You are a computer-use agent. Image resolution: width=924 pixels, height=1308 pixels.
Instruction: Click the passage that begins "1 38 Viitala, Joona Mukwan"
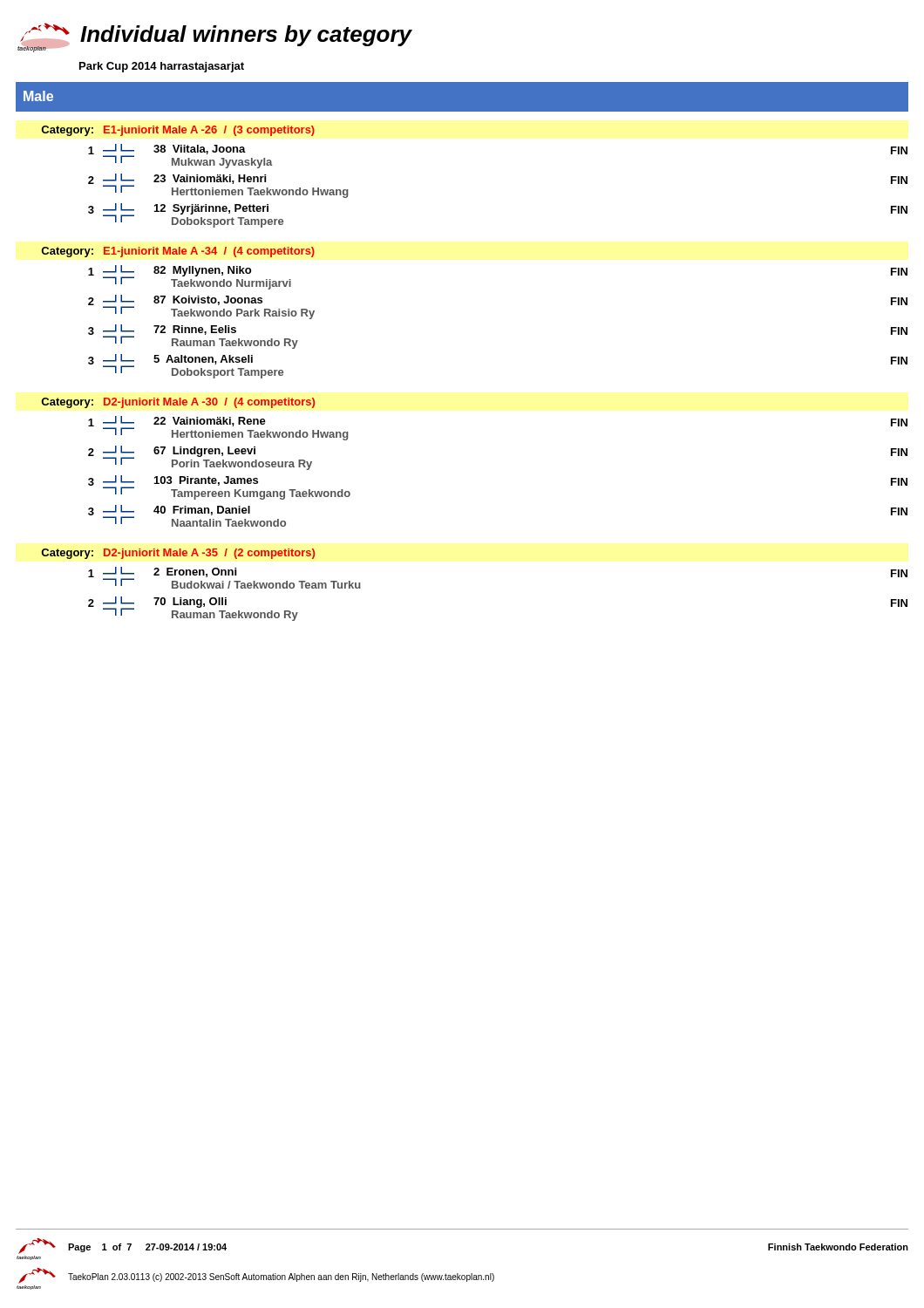[x=211, y=160]
